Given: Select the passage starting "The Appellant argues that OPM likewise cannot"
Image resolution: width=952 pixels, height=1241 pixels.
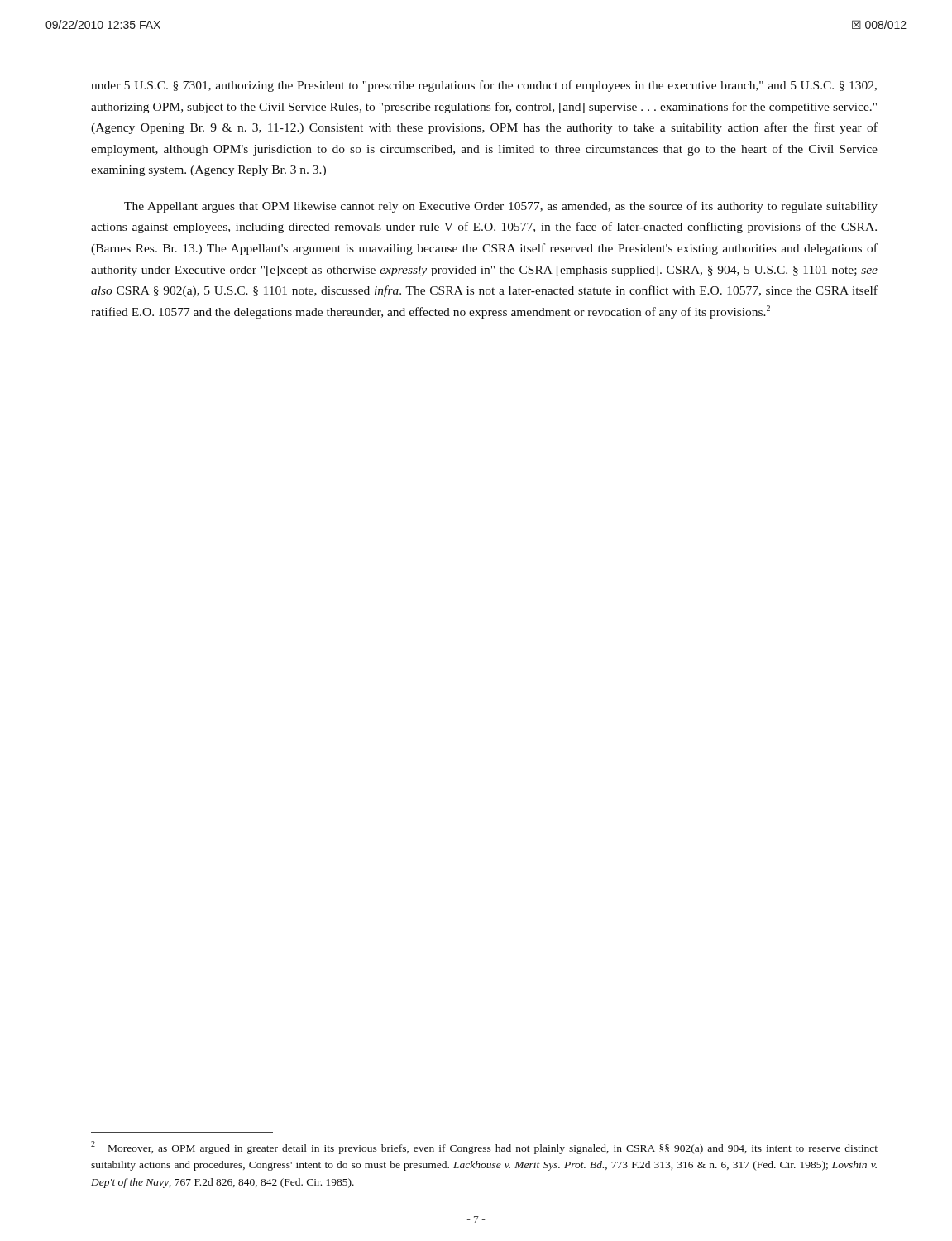Looking at the screenshot, I should (484, 258).
